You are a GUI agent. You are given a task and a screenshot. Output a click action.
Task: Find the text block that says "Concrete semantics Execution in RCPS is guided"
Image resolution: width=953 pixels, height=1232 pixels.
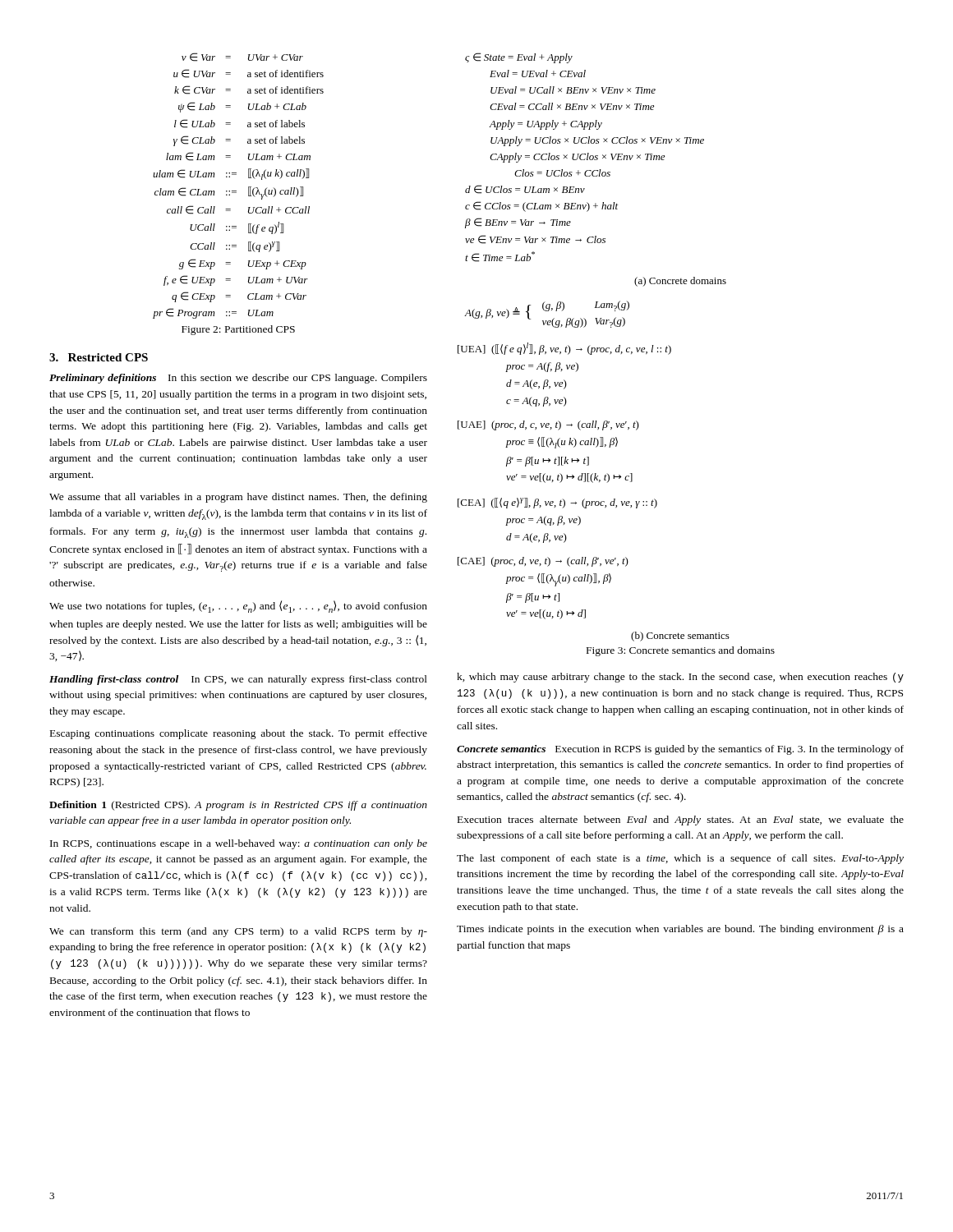(680, 772)
